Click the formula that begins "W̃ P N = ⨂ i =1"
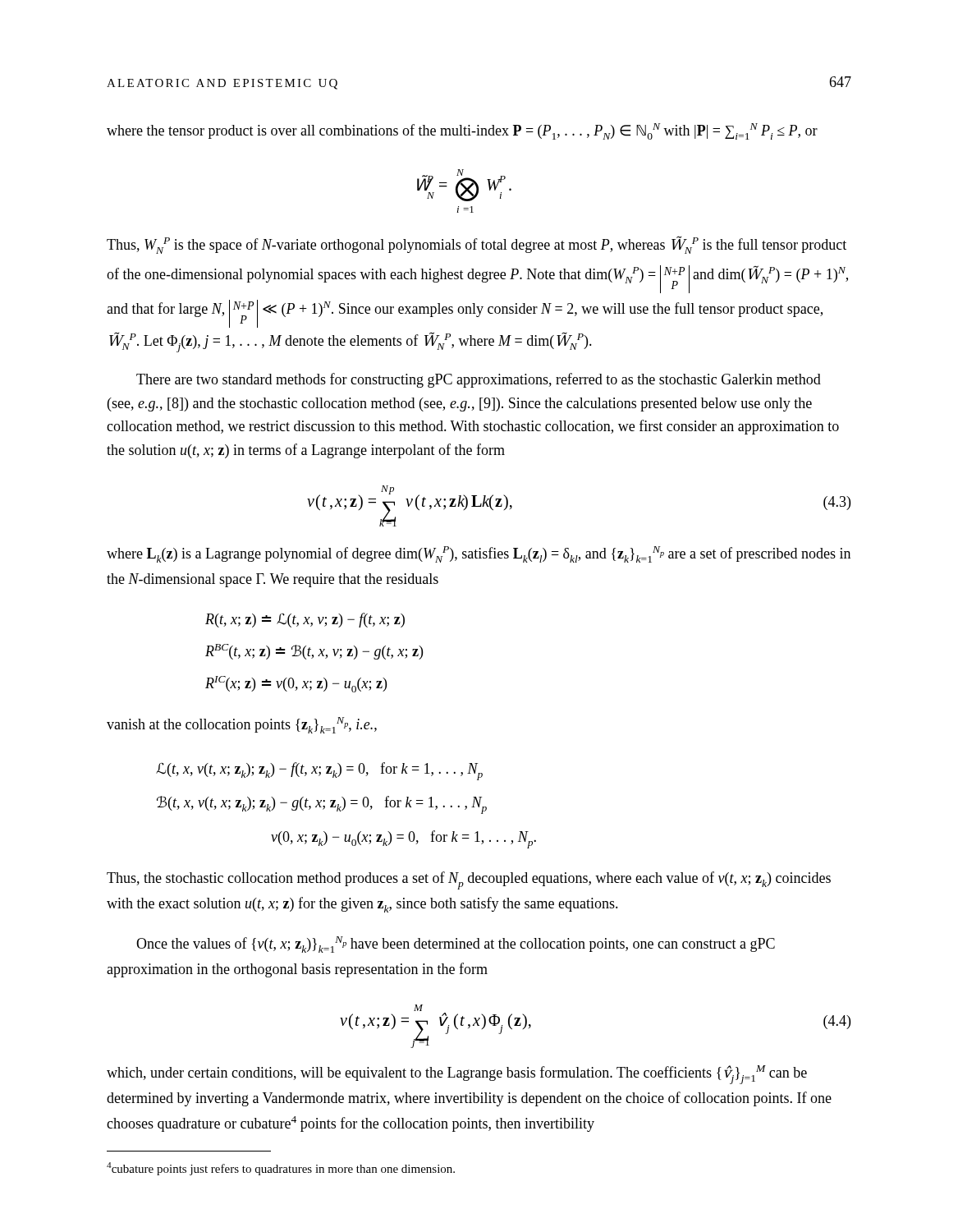 point(479,188)
